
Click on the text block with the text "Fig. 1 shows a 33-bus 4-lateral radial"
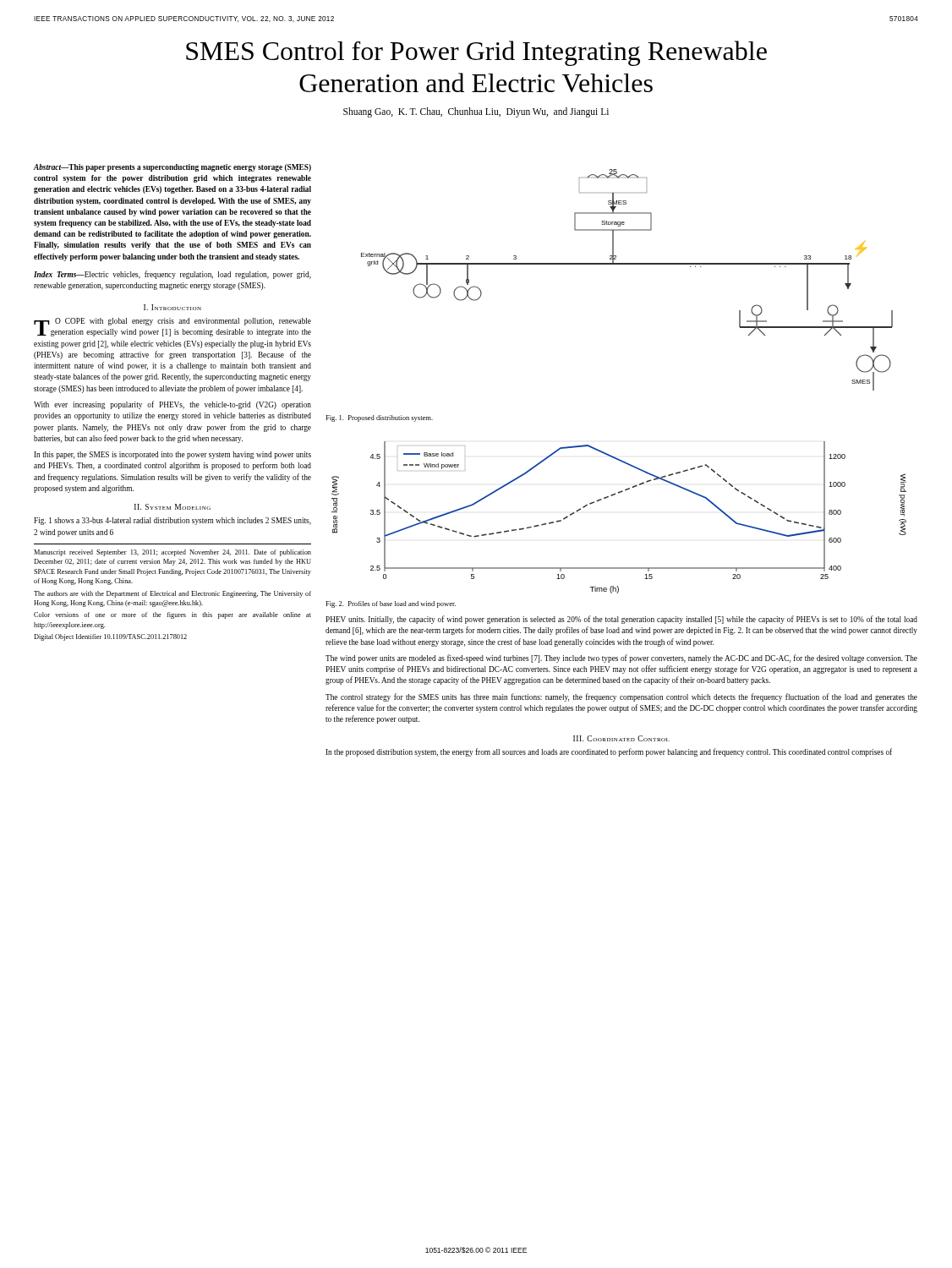tap(172, 527)
